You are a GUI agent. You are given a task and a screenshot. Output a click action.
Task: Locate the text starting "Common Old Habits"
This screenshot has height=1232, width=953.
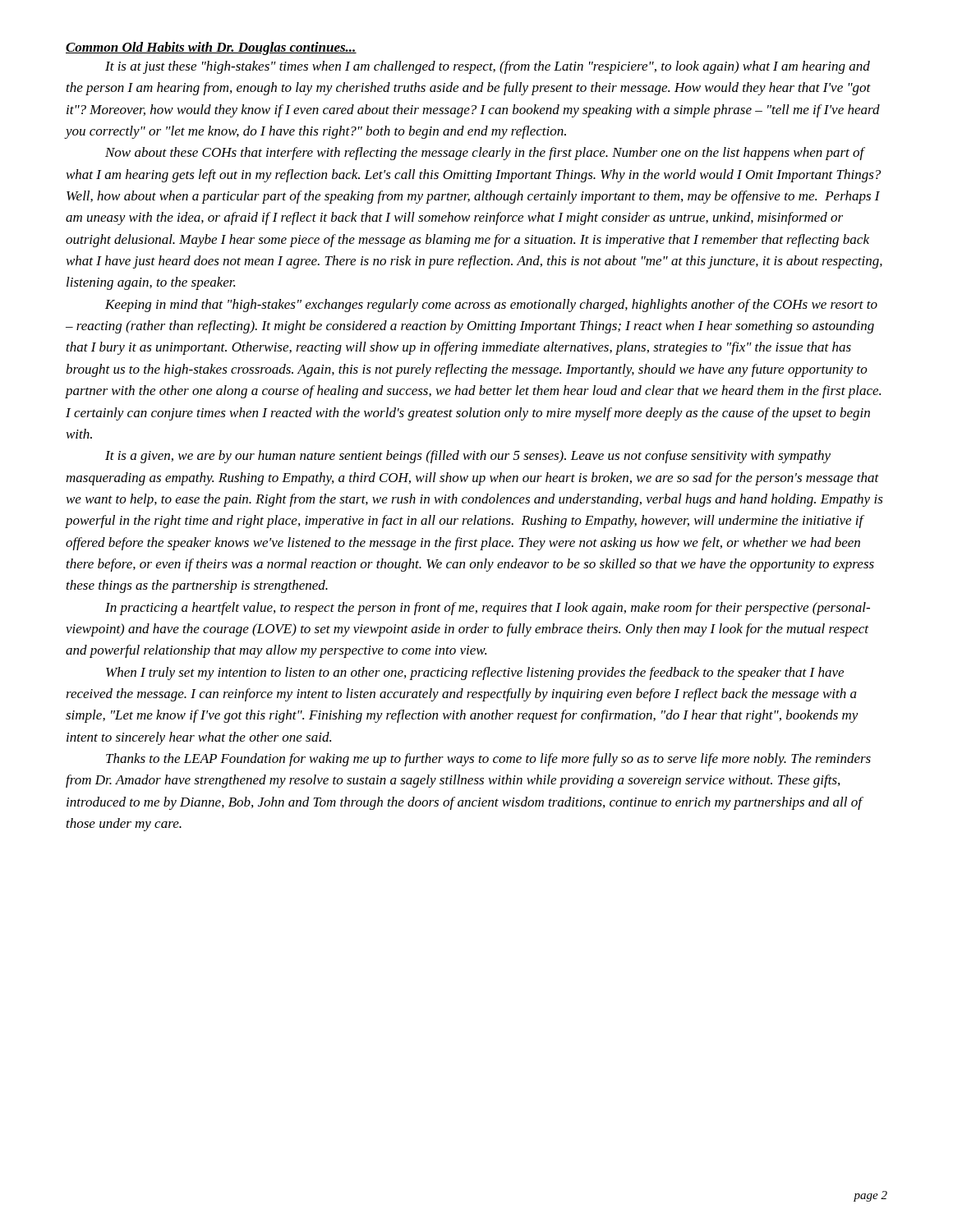point(211,47)
